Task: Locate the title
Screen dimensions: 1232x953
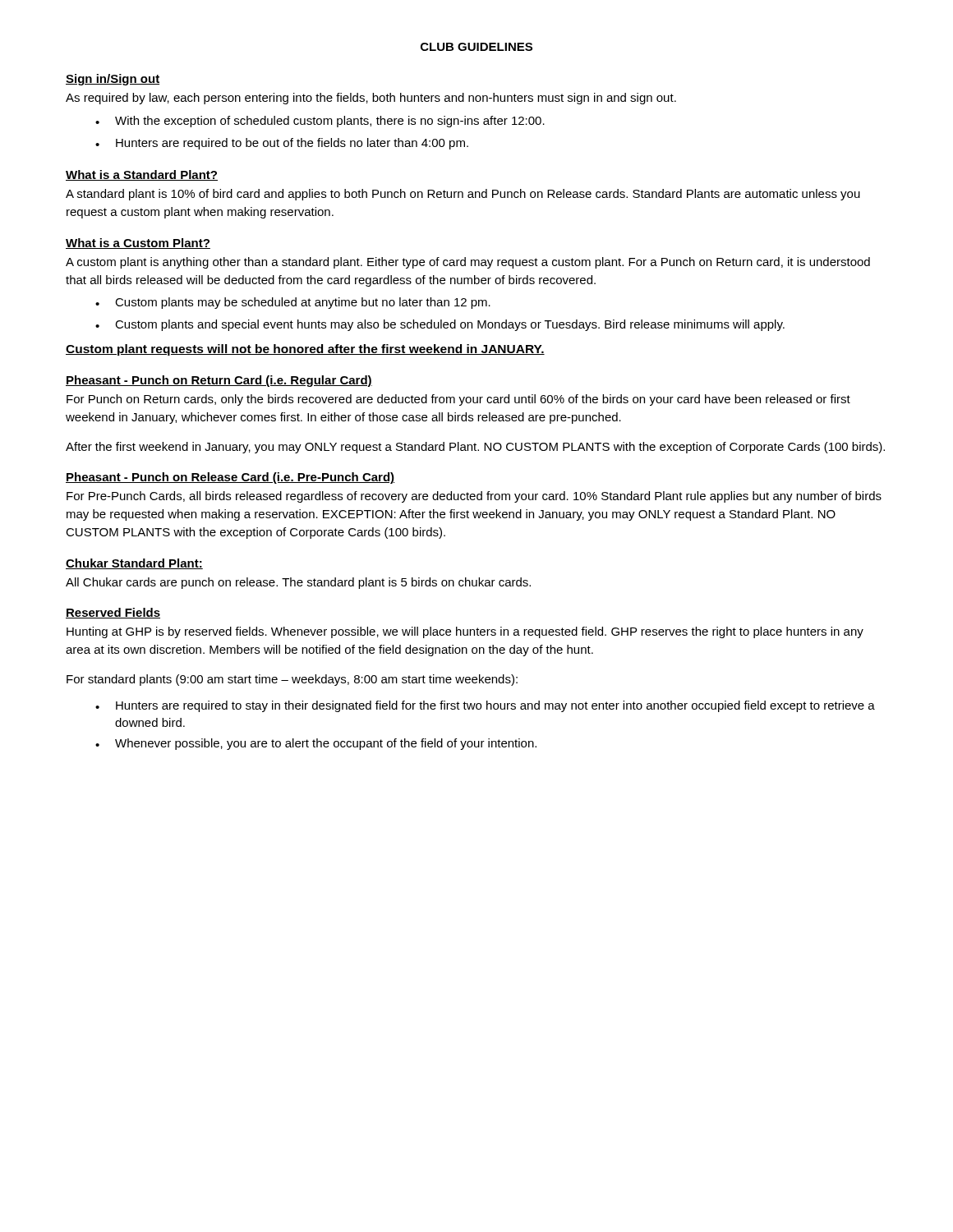Action: pyautogui.click(x=476, y=46)
